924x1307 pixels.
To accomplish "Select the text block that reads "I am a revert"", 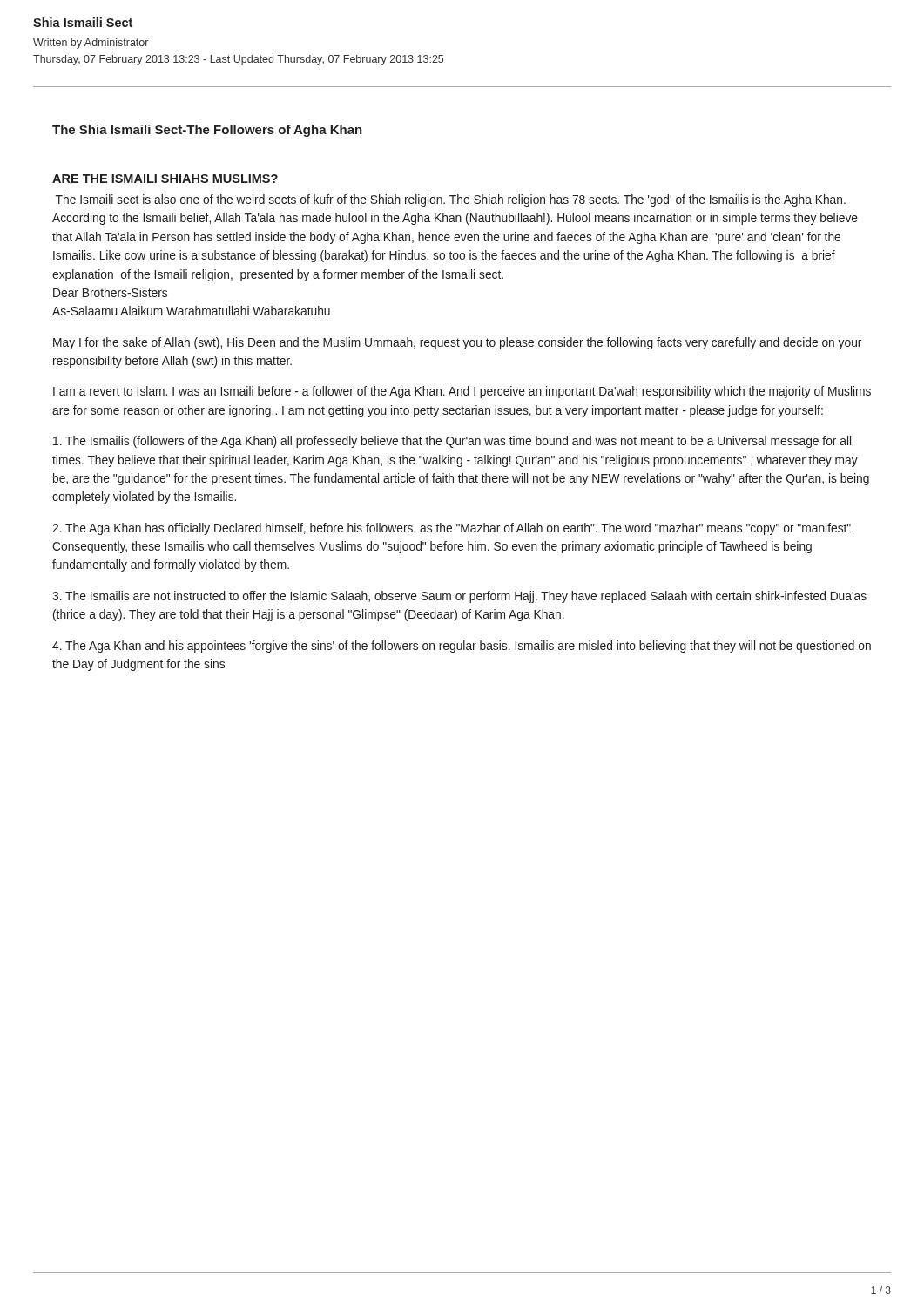I will point(462,401).
